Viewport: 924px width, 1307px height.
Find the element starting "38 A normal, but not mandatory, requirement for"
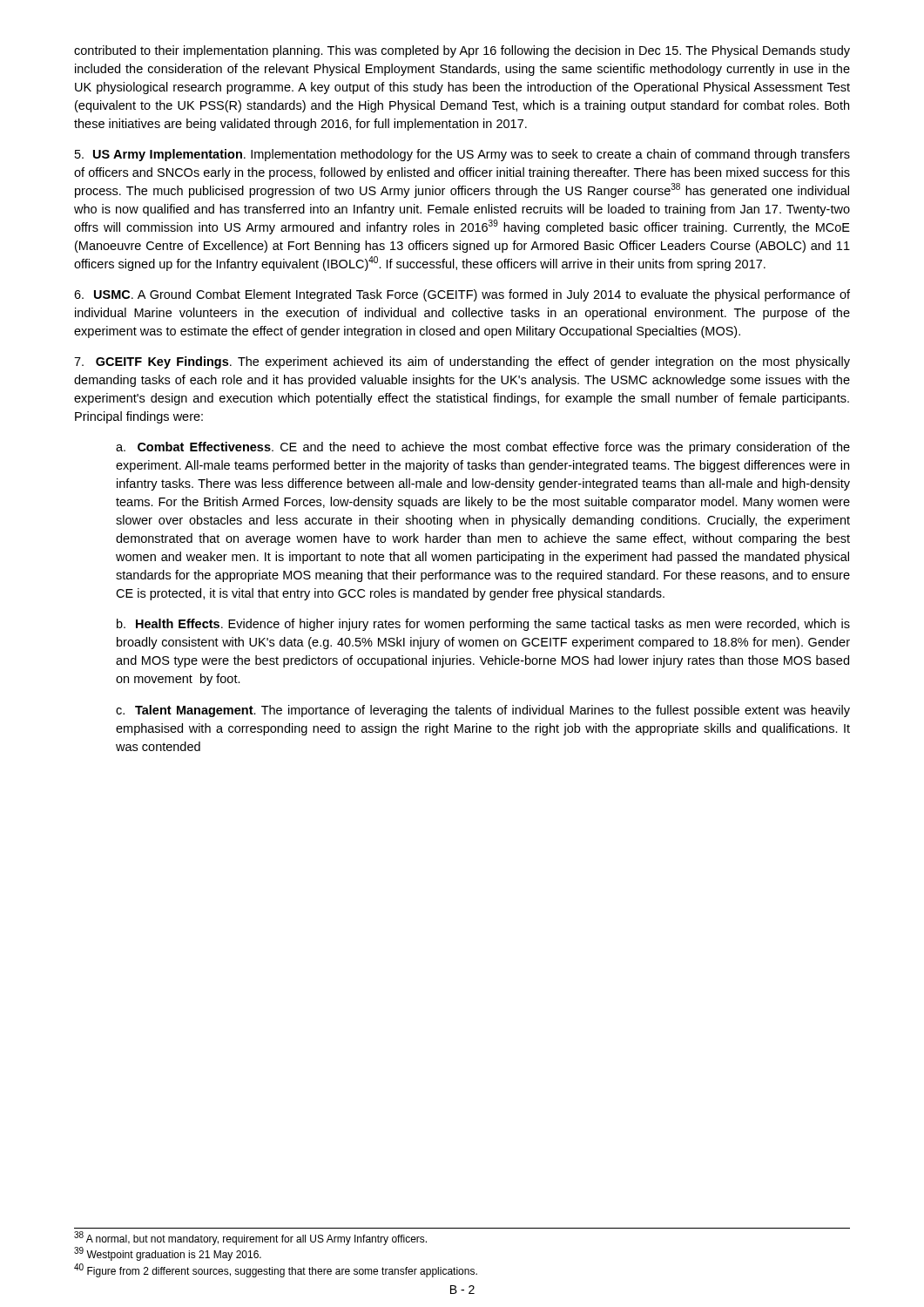coord(462,1239)
